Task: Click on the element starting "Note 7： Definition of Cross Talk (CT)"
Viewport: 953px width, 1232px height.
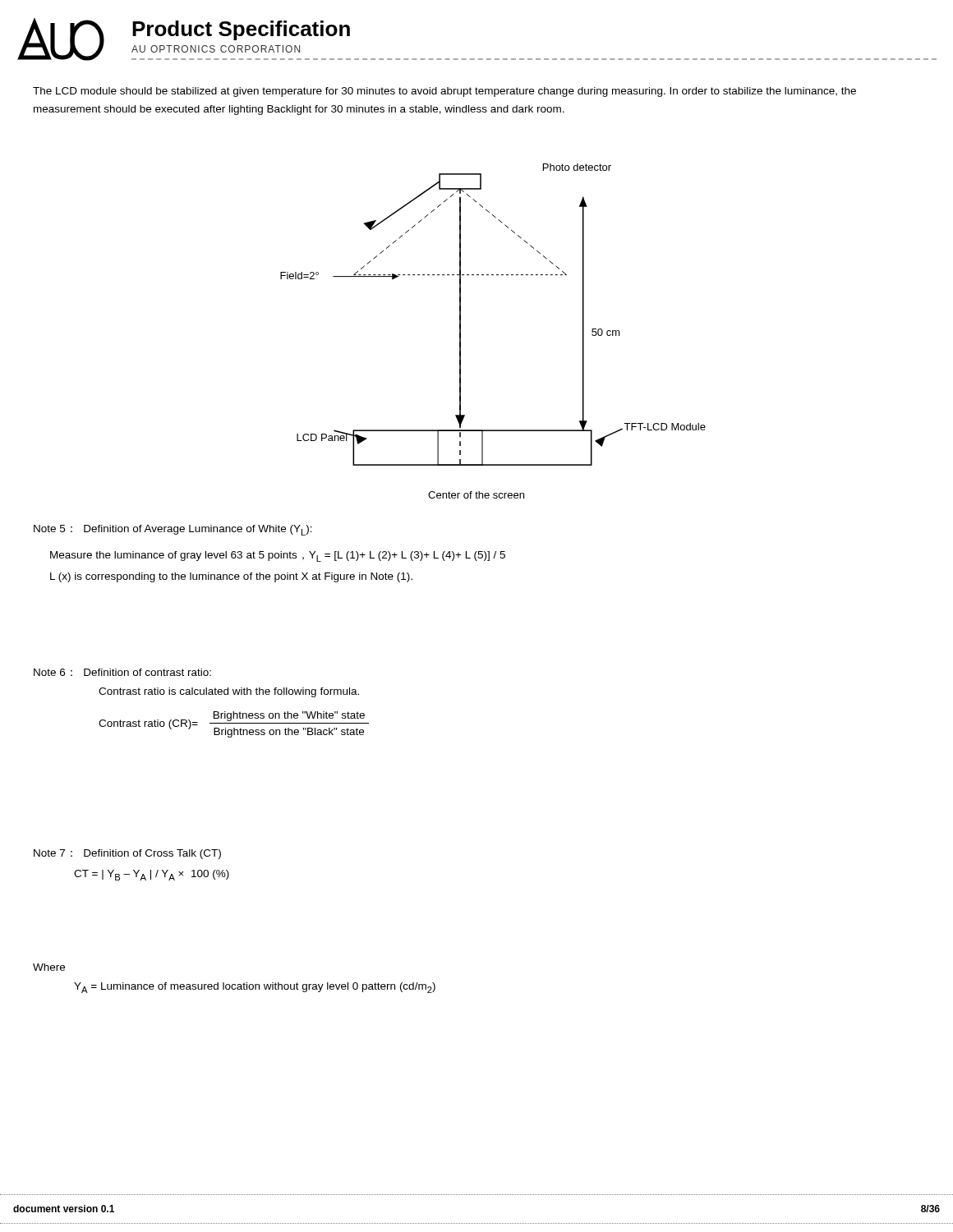Action: pos(127,854)
